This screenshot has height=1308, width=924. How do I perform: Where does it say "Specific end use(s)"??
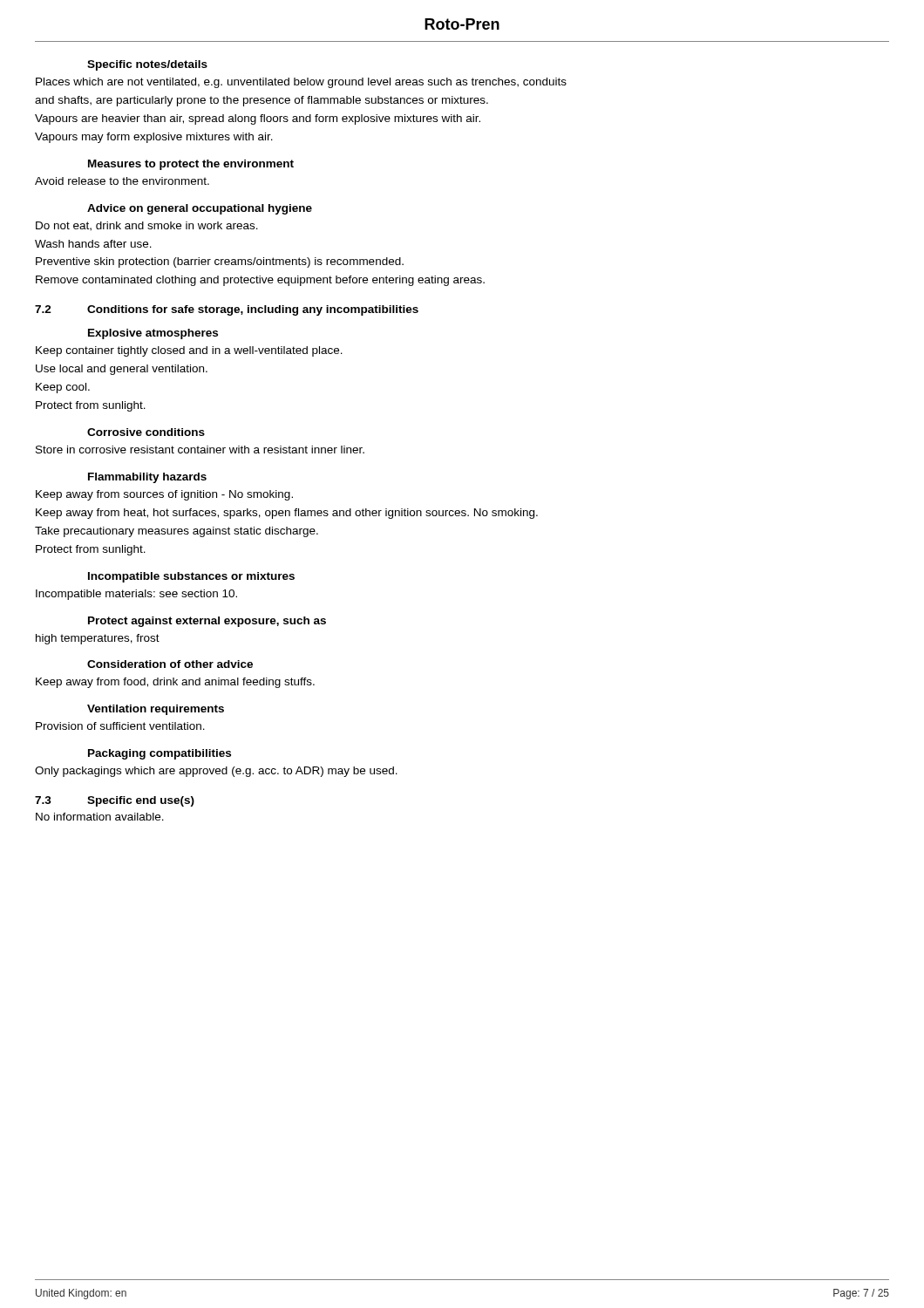point(141,800)
